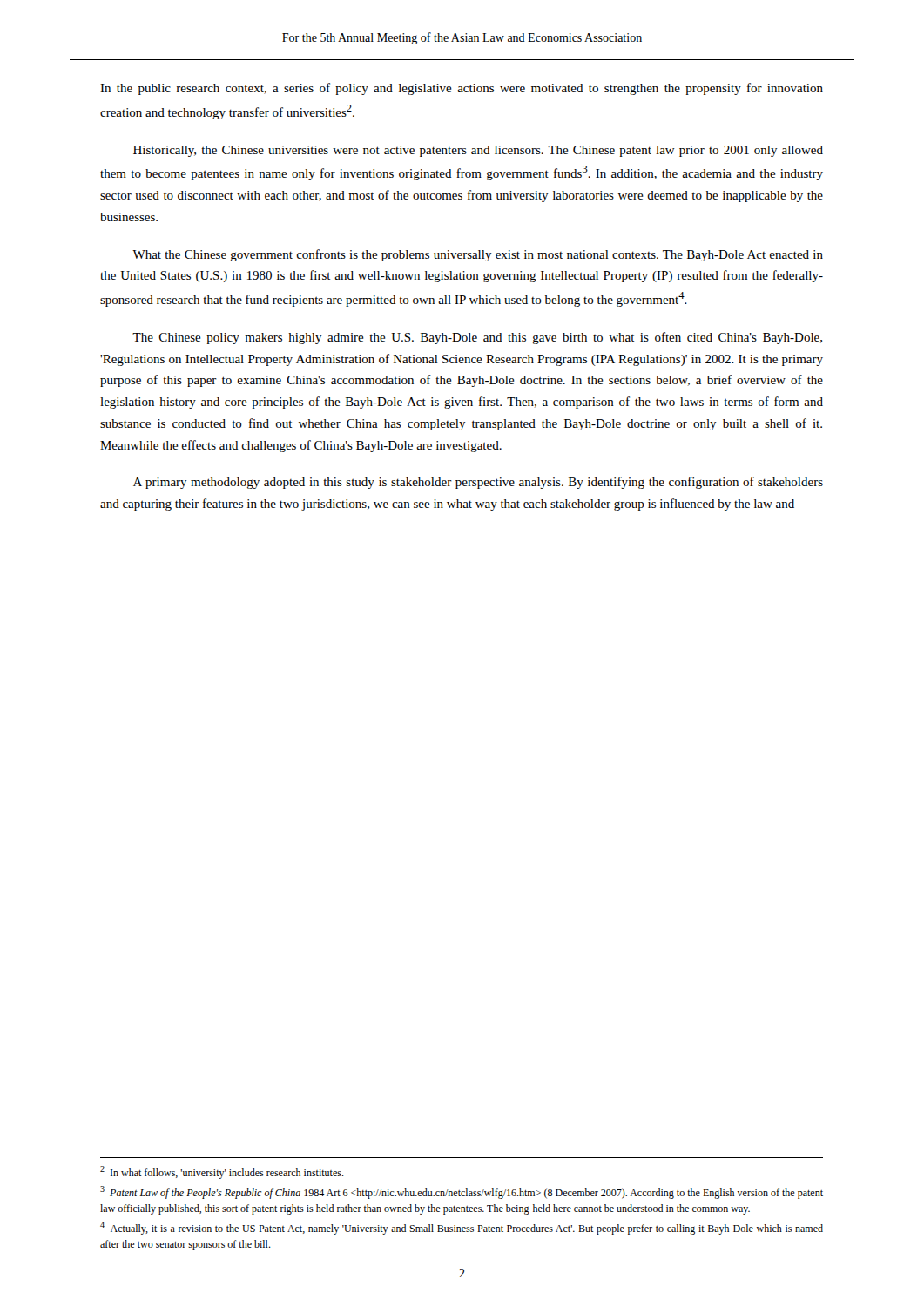The image size is (924, 1307).
Task: Click the passage that begins "3 Patent Law of"
Action: (x=462, y=1199)
